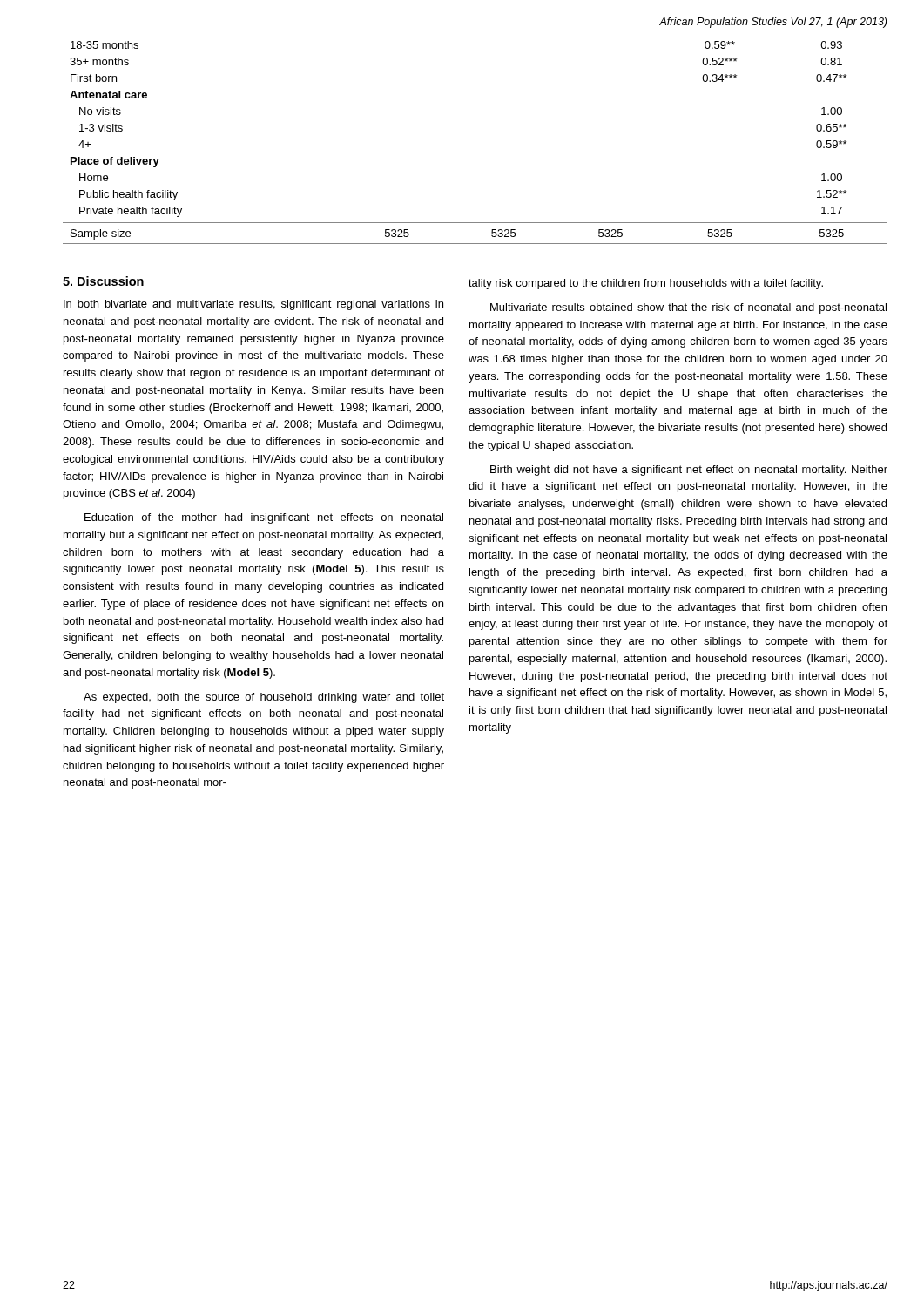
Task: Navigate to the text block starting "Education of the mother had insignificant"
Action: click(x=253, y=594)
